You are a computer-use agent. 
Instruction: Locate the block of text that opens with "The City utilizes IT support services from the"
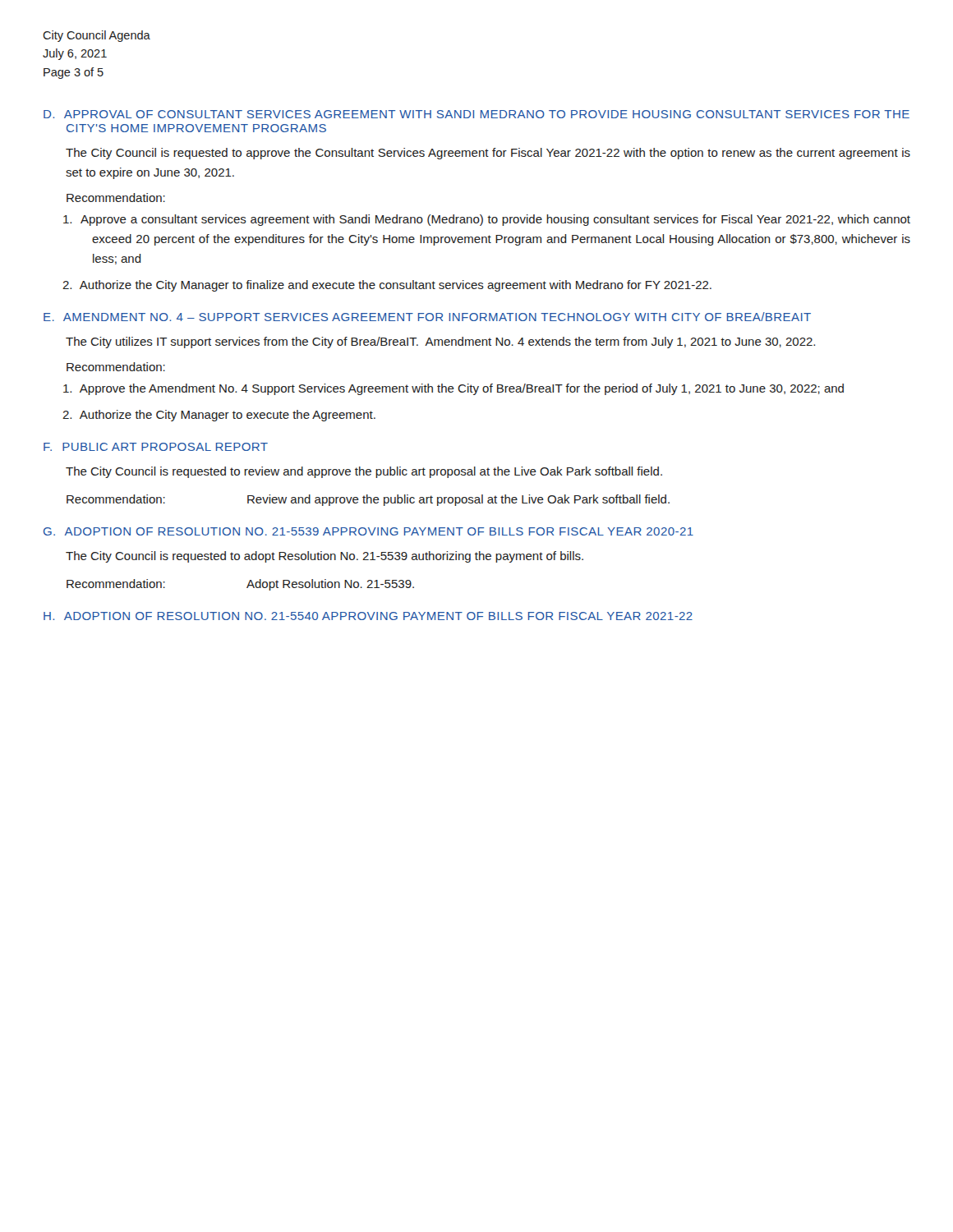click(441, 341)
